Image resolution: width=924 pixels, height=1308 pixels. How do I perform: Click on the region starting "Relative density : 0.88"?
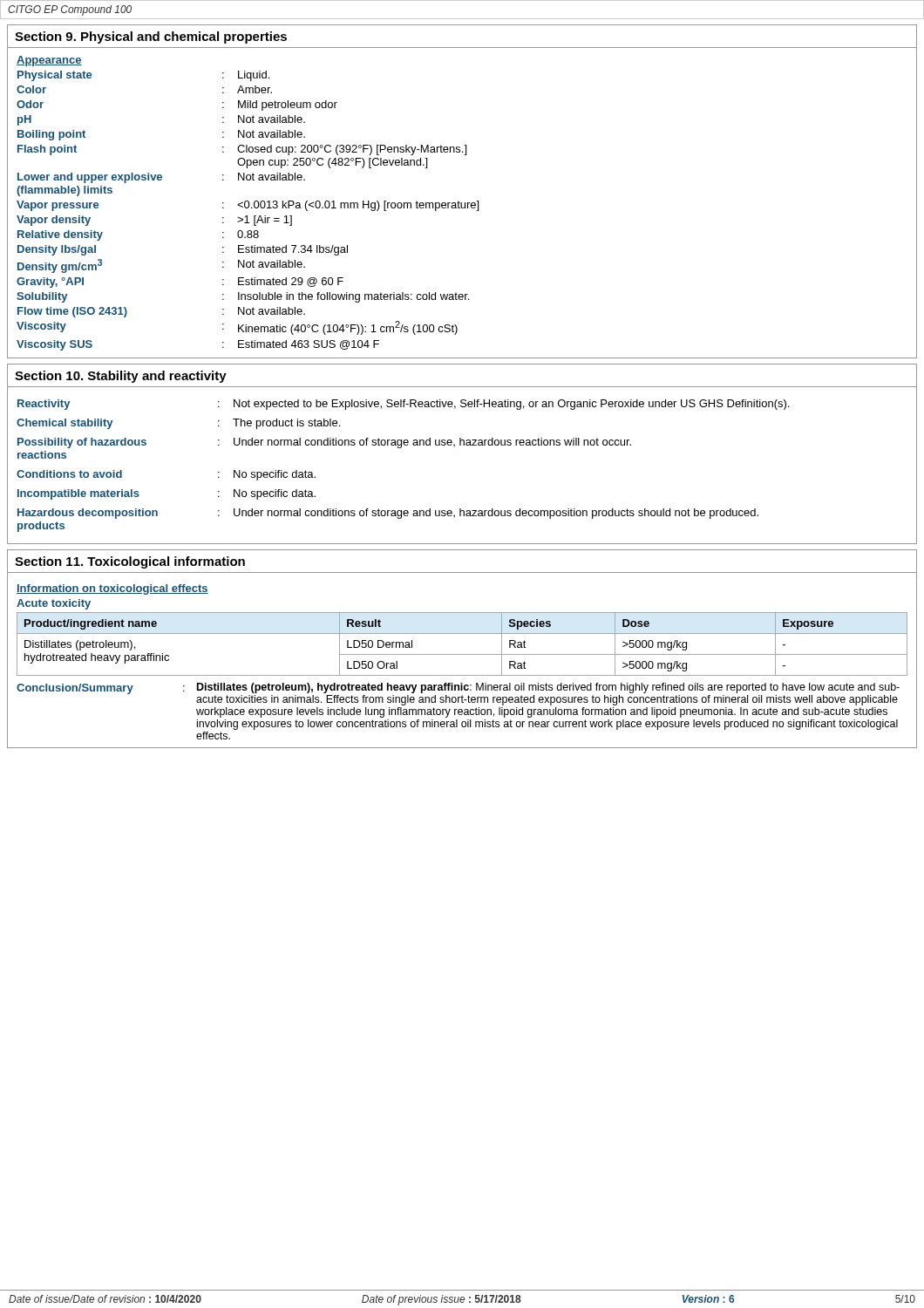pyautogui.click(x=68, y=236)
